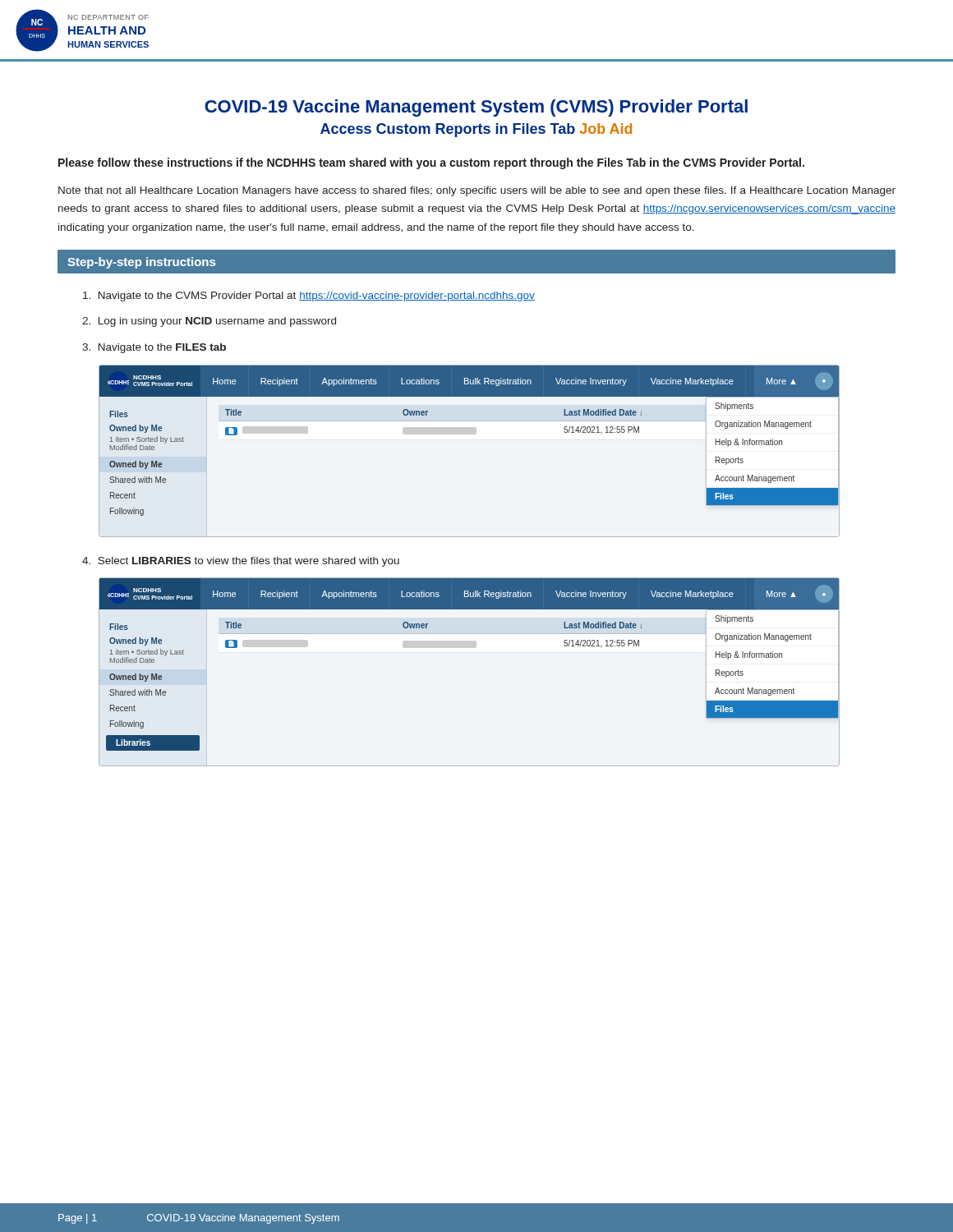The width and height of the screenshot is (953, 1232).
Task: Locate the text "Step-by-step instructions"
Action: pyautogui.click(x=142, y=261)
